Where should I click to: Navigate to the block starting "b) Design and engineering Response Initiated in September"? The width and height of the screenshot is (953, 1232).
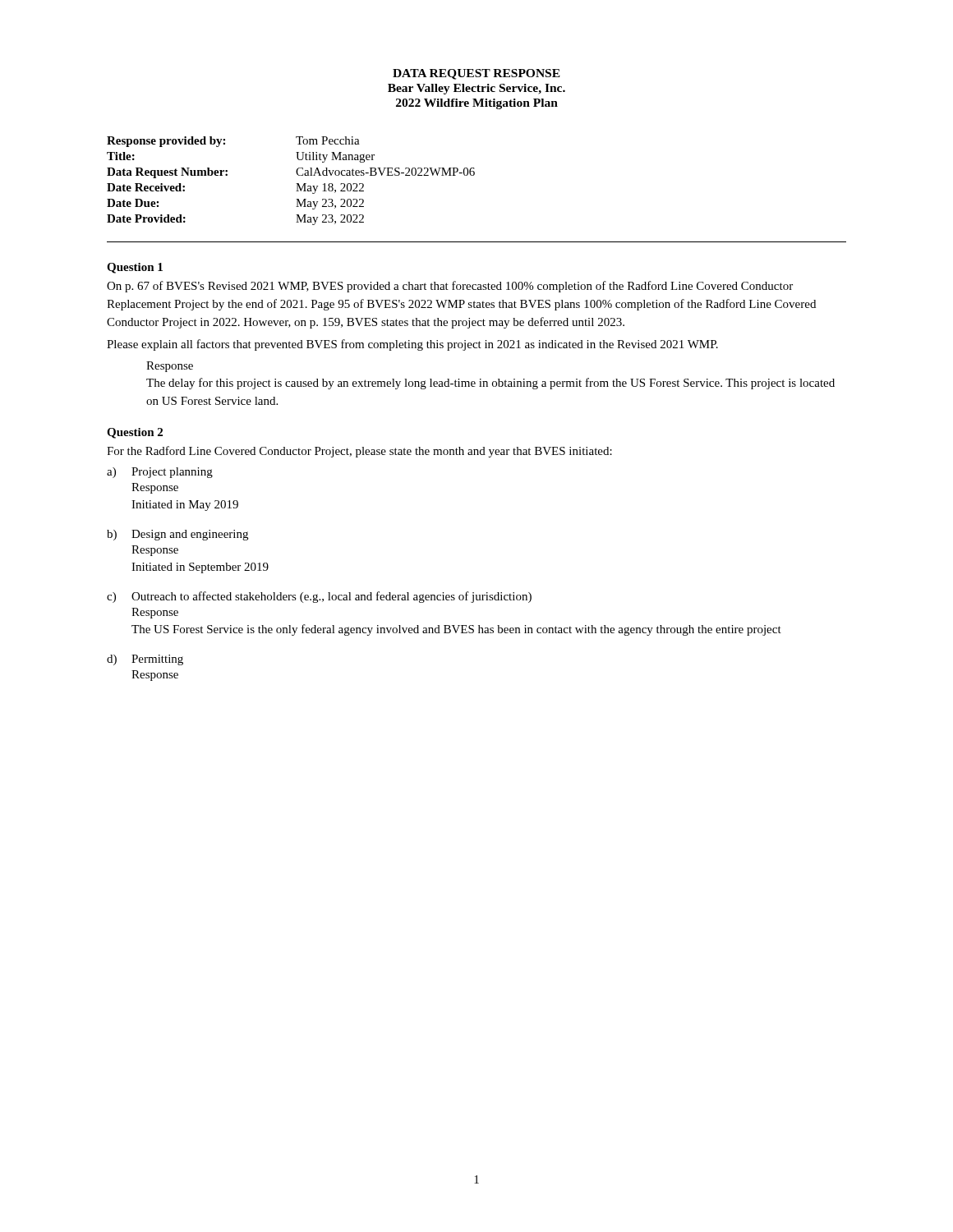(177, 535)
